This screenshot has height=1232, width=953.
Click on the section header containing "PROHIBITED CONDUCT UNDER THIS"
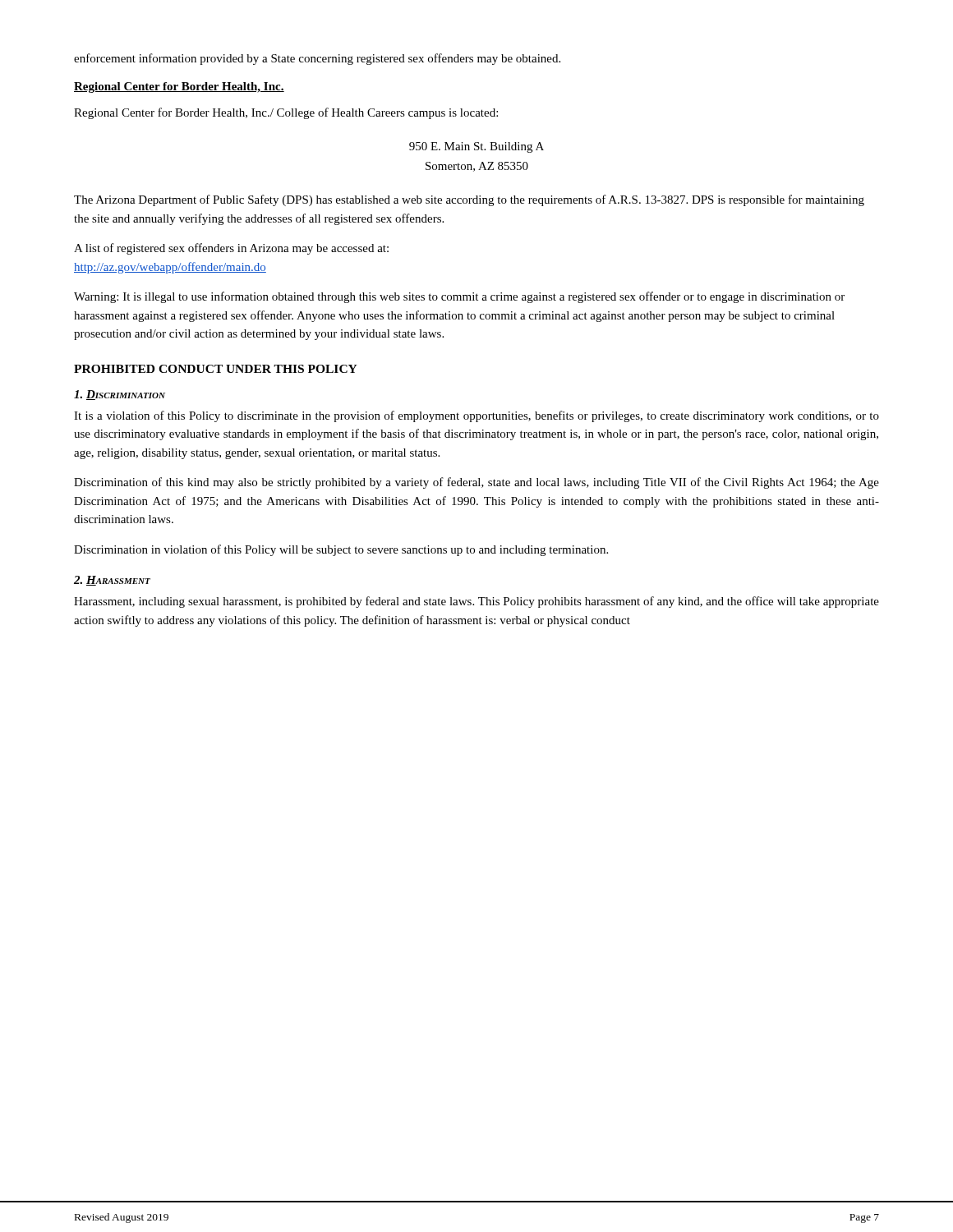pos(216,368)
